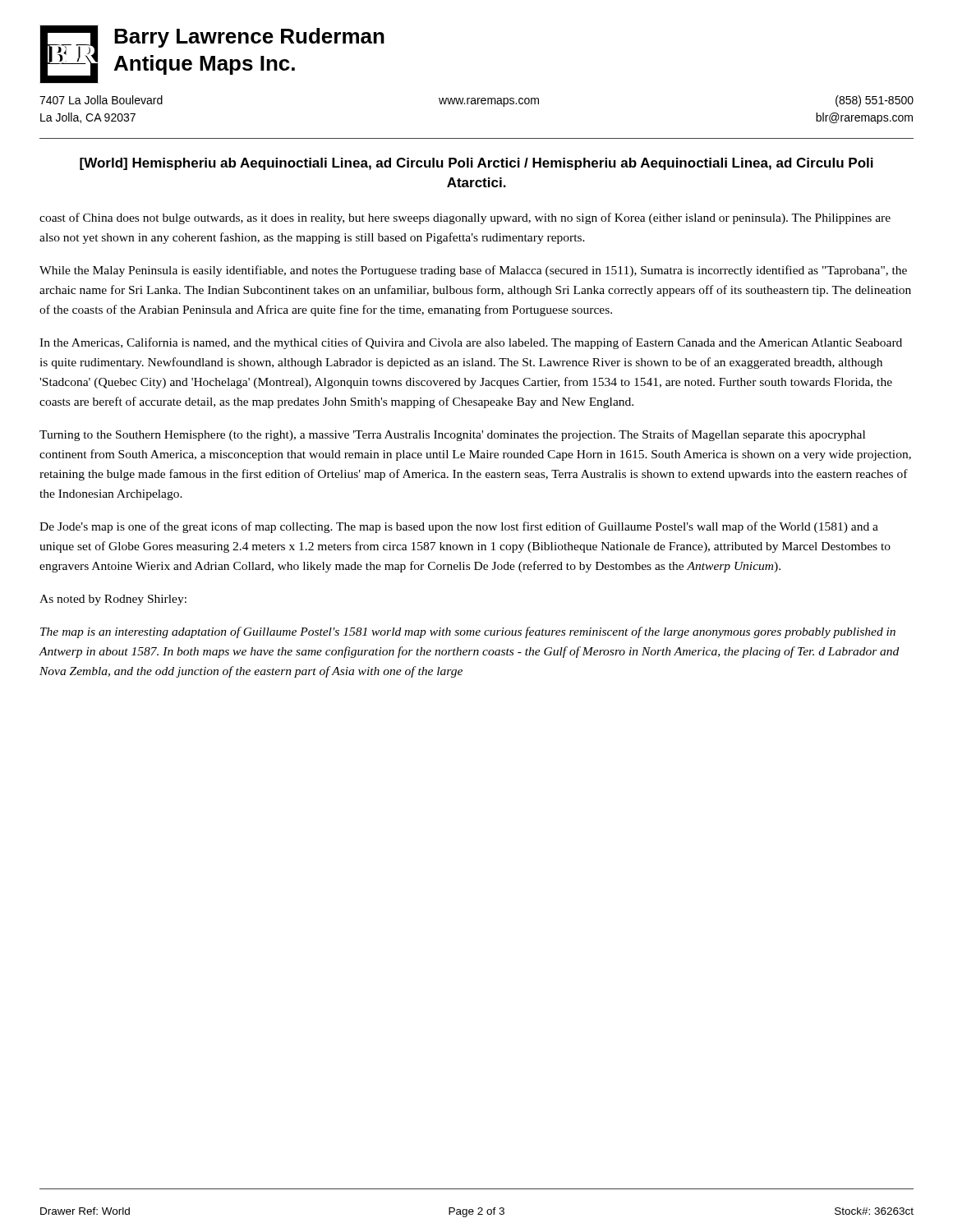Point to the block starting "As noted by Rodney"
Screen dimensions: 1232x953
point(113,600)
